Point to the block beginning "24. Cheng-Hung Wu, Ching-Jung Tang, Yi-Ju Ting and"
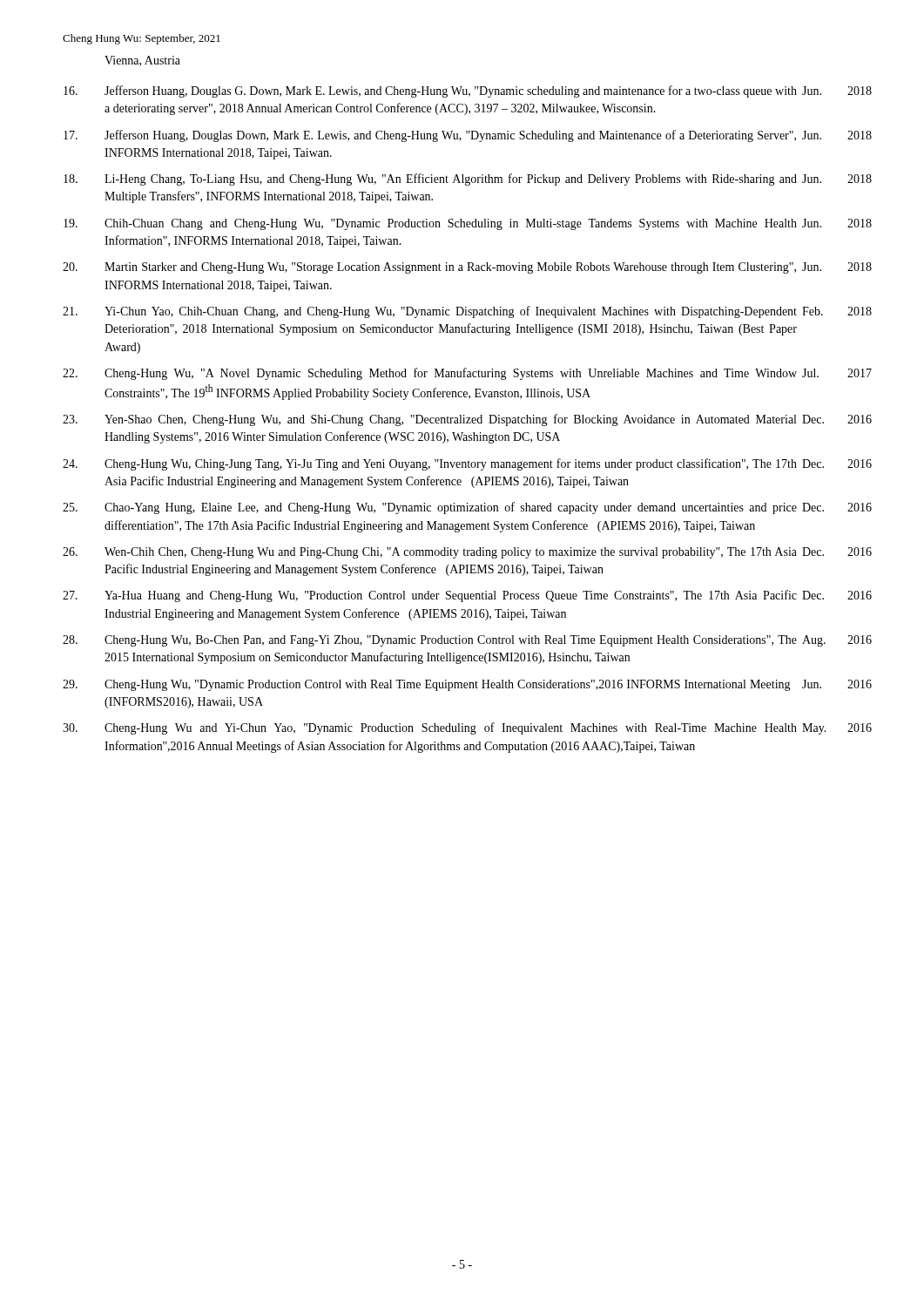The image size is (924, 1307). tap(467, 473)
